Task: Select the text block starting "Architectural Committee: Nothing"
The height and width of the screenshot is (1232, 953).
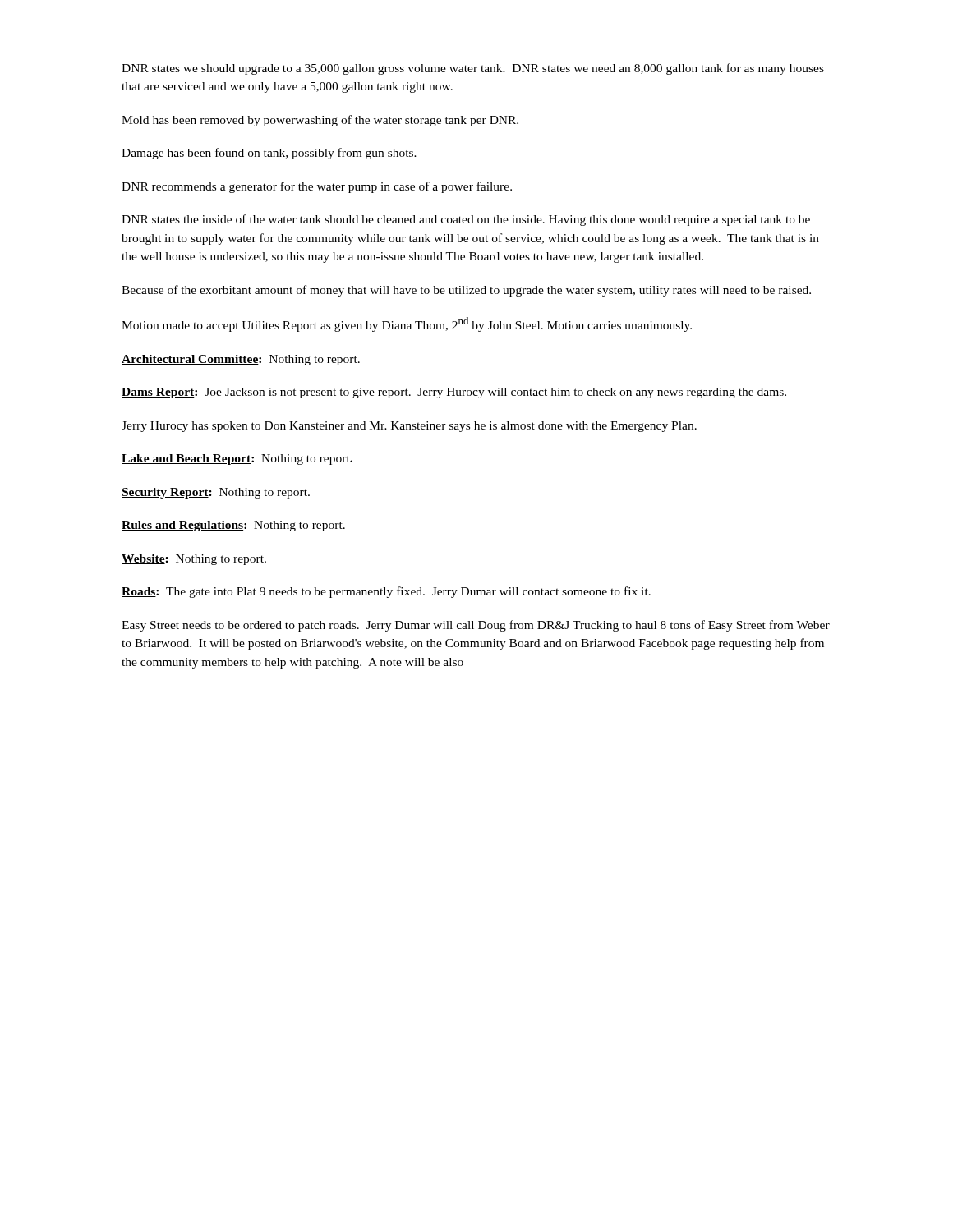Action: click(241, 358)
